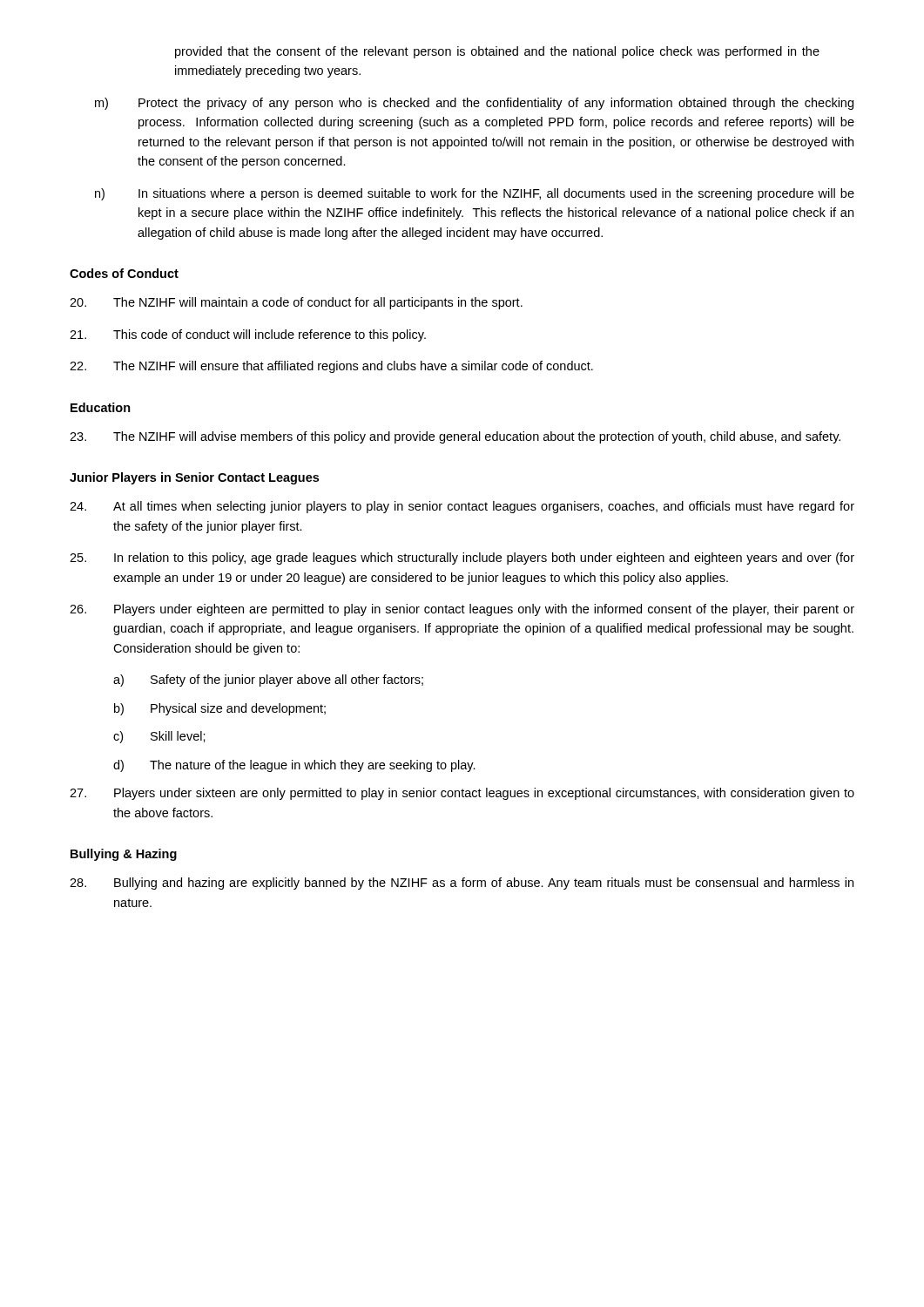This screenshot has width=924, height=1307.
Task: Point to the region starting "26. Players under eighteen are permitted to"
Action: coord(462,629)
